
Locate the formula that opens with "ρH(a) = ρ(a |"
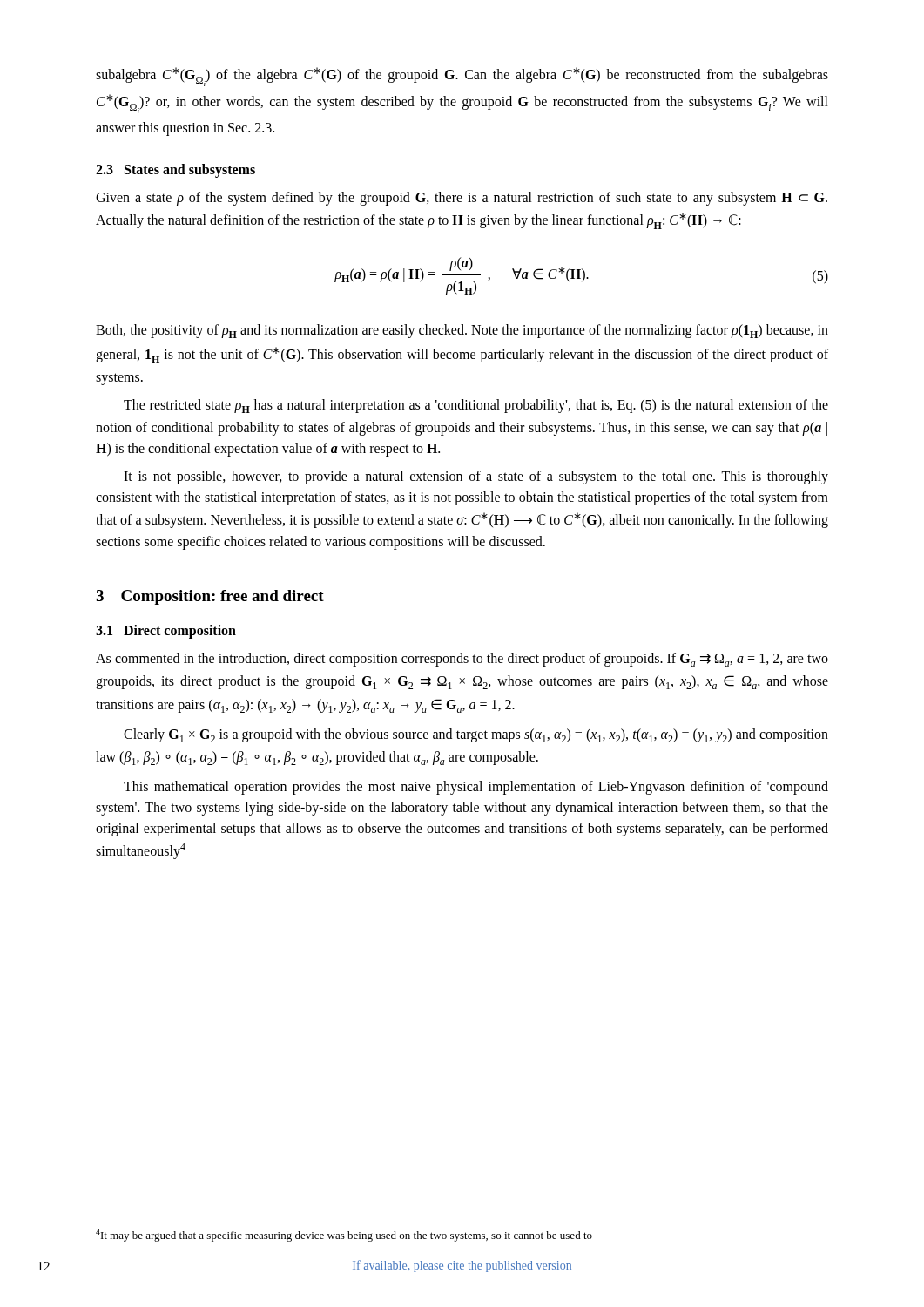[x=581, y=276]
